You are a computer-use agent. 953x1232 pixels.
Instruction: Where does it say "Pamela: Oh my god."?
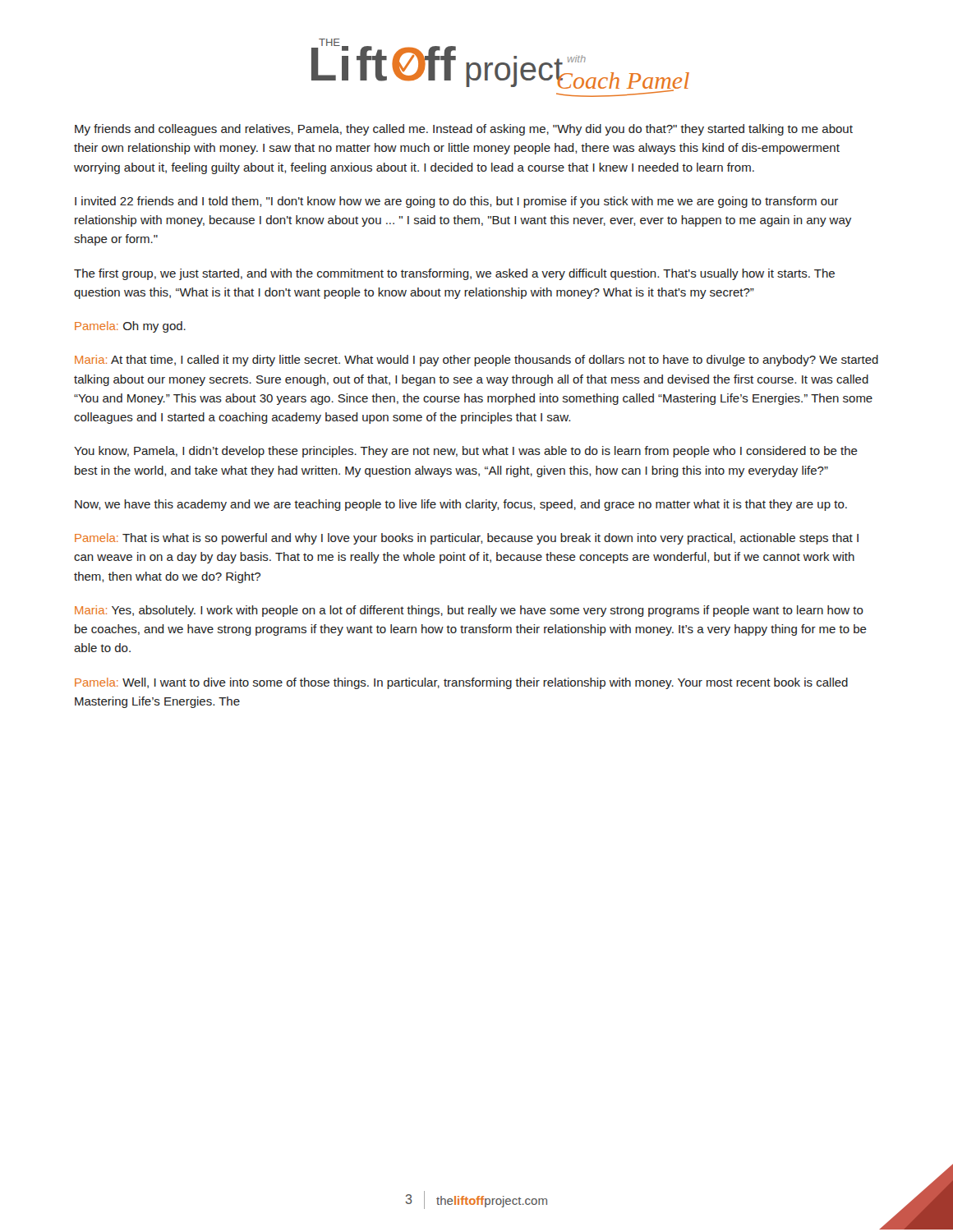[130, 327]
